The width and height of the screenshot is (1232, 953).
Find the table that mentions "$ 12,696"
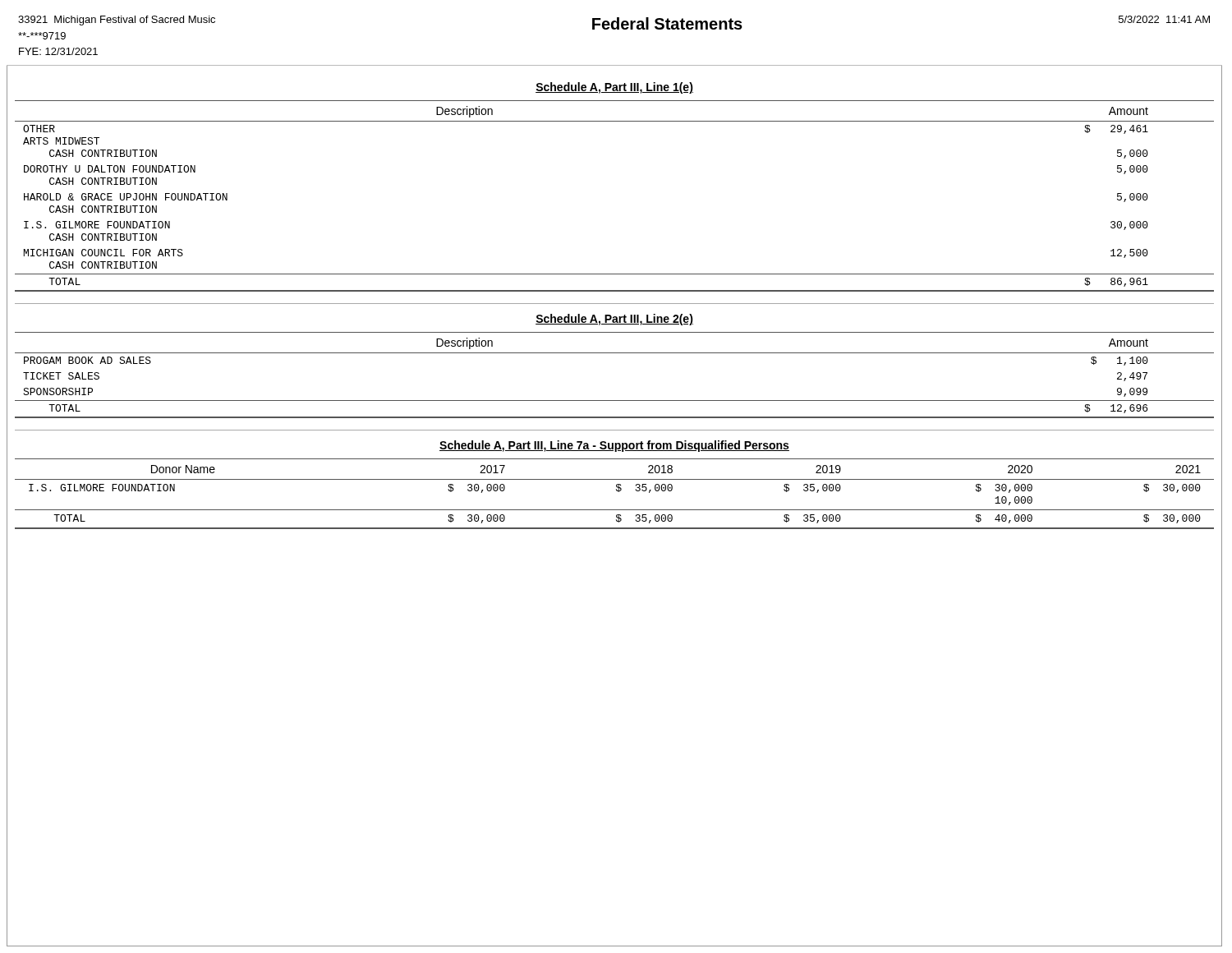(x=614, y=375)
